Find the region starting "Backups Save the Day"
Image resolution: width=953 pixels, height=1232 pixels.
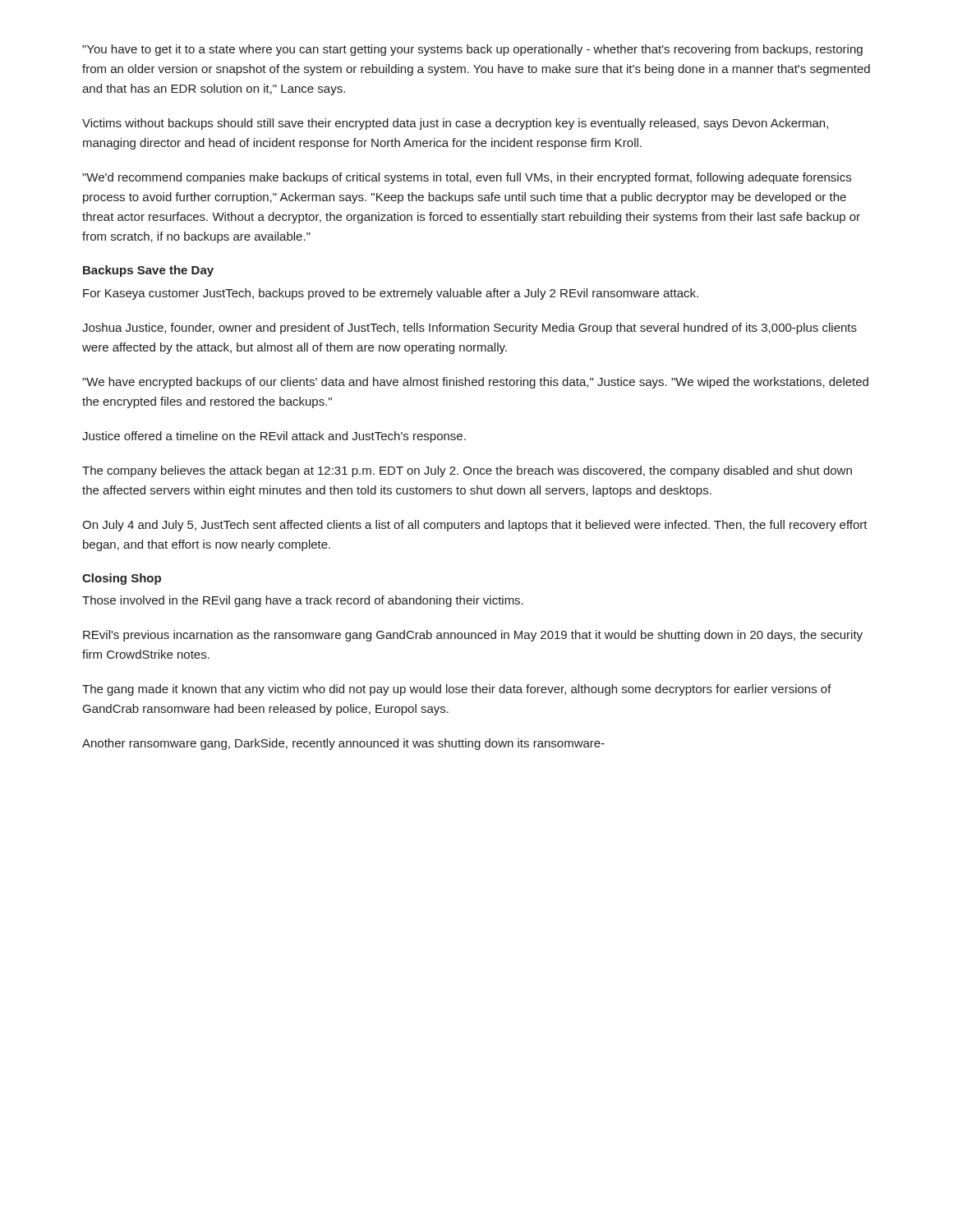pos(148,270)
